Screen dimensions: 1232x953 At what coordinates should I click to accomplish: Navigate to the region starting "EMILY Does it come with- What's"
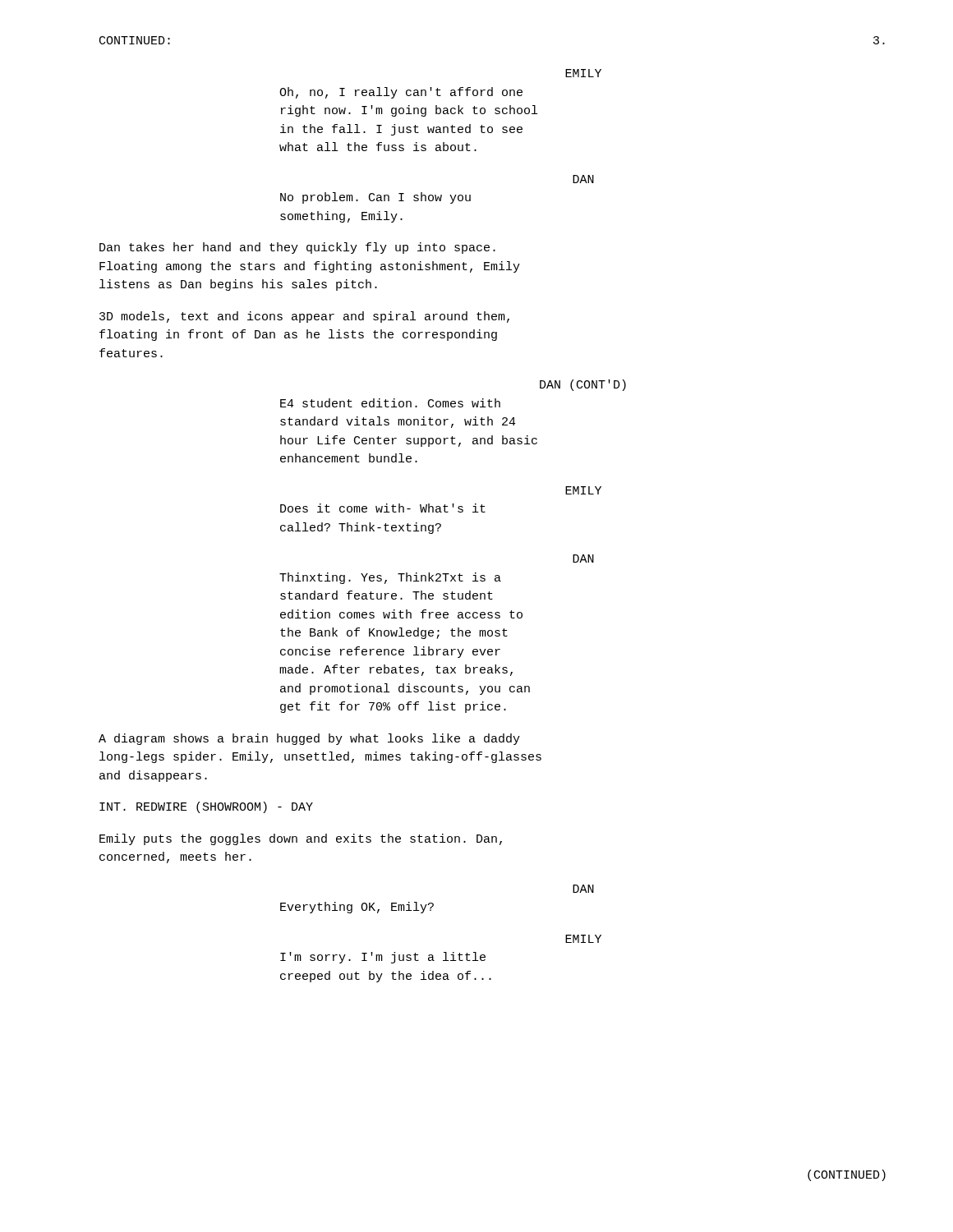point(583,490)
